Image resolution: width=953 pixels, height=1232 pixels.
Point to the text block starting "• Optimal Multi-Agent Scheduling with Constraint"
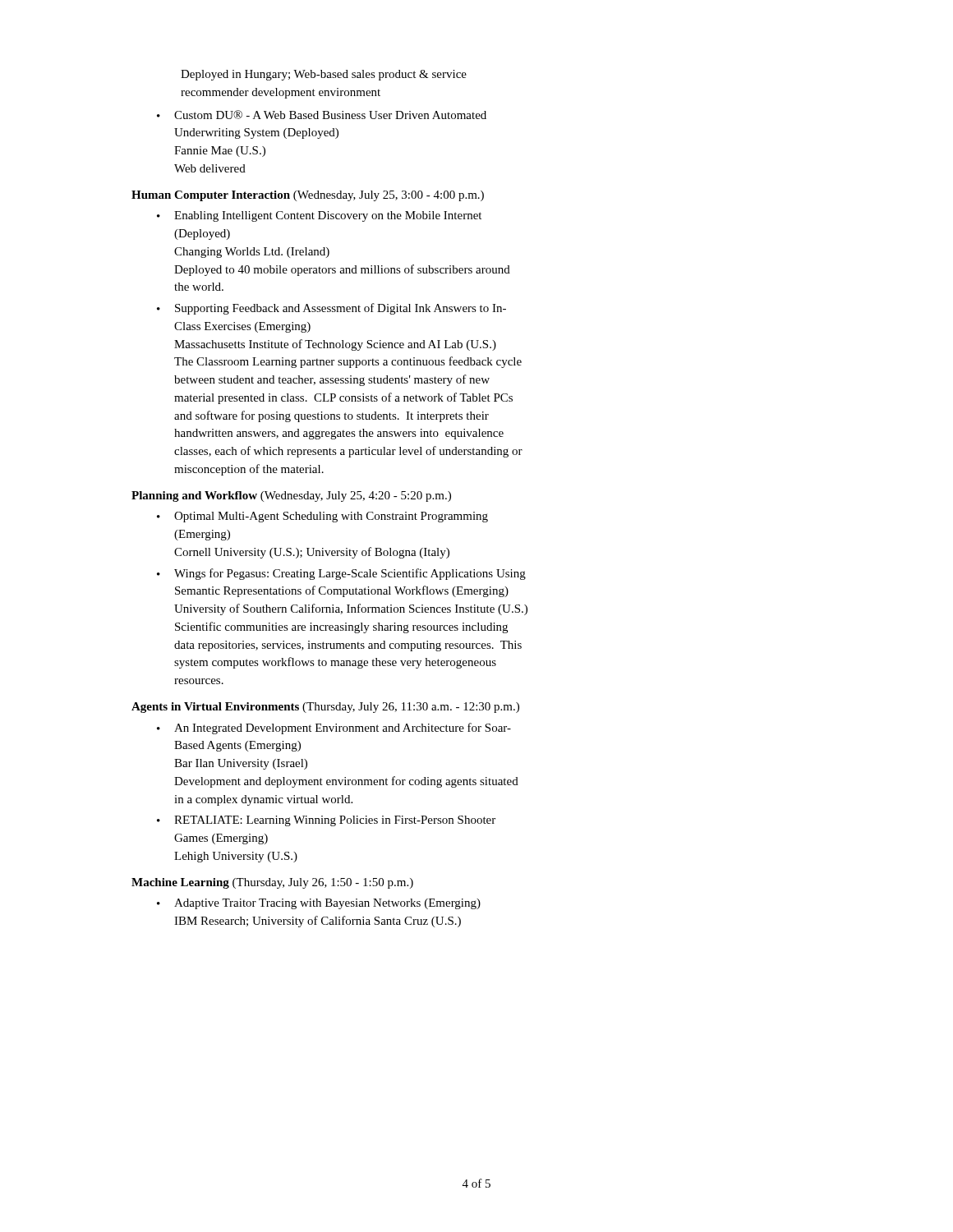[322, 517]
